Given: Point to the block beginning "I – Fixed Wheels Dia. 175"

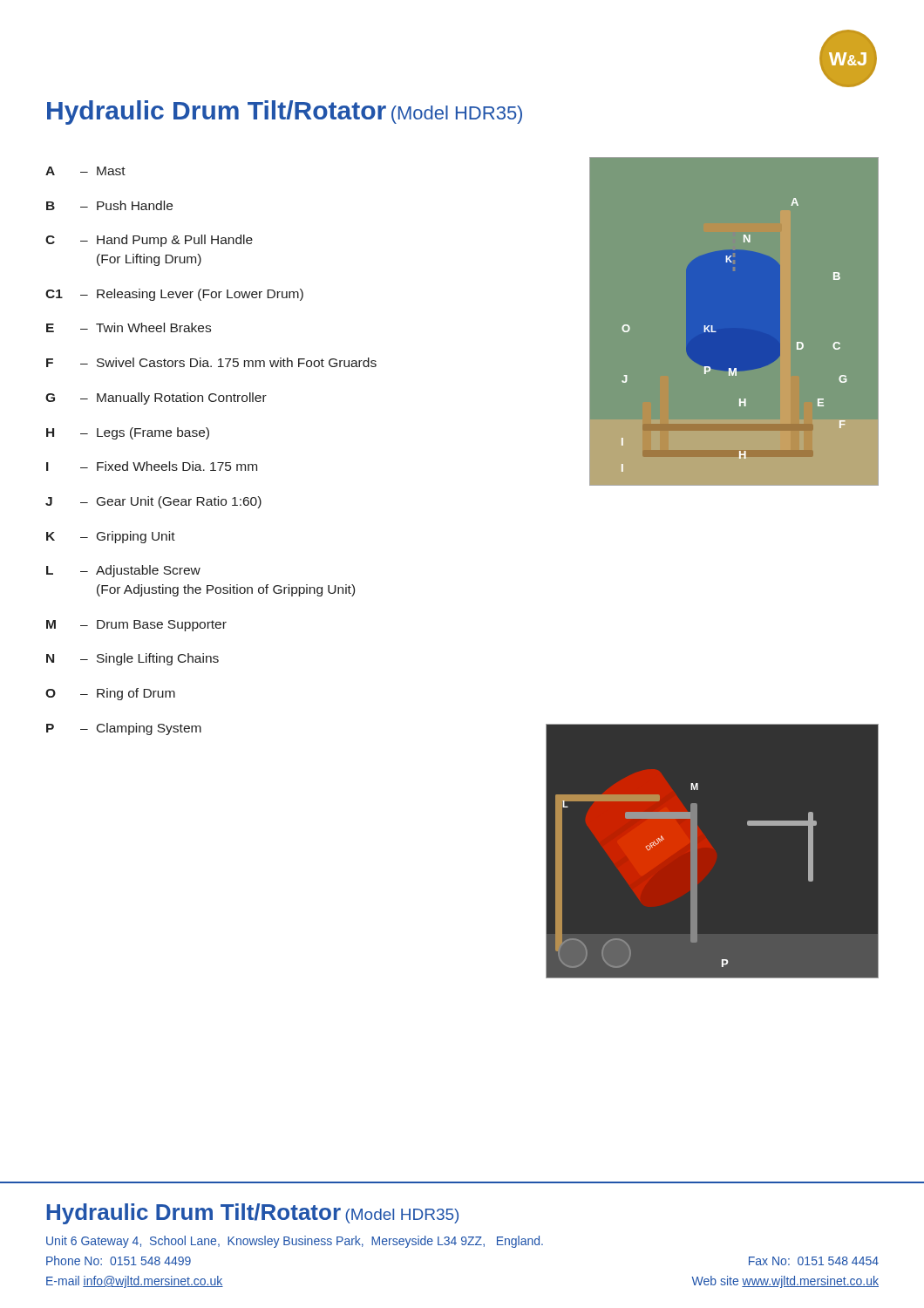Looking at the screenshot, I should [x=237, y=467].
